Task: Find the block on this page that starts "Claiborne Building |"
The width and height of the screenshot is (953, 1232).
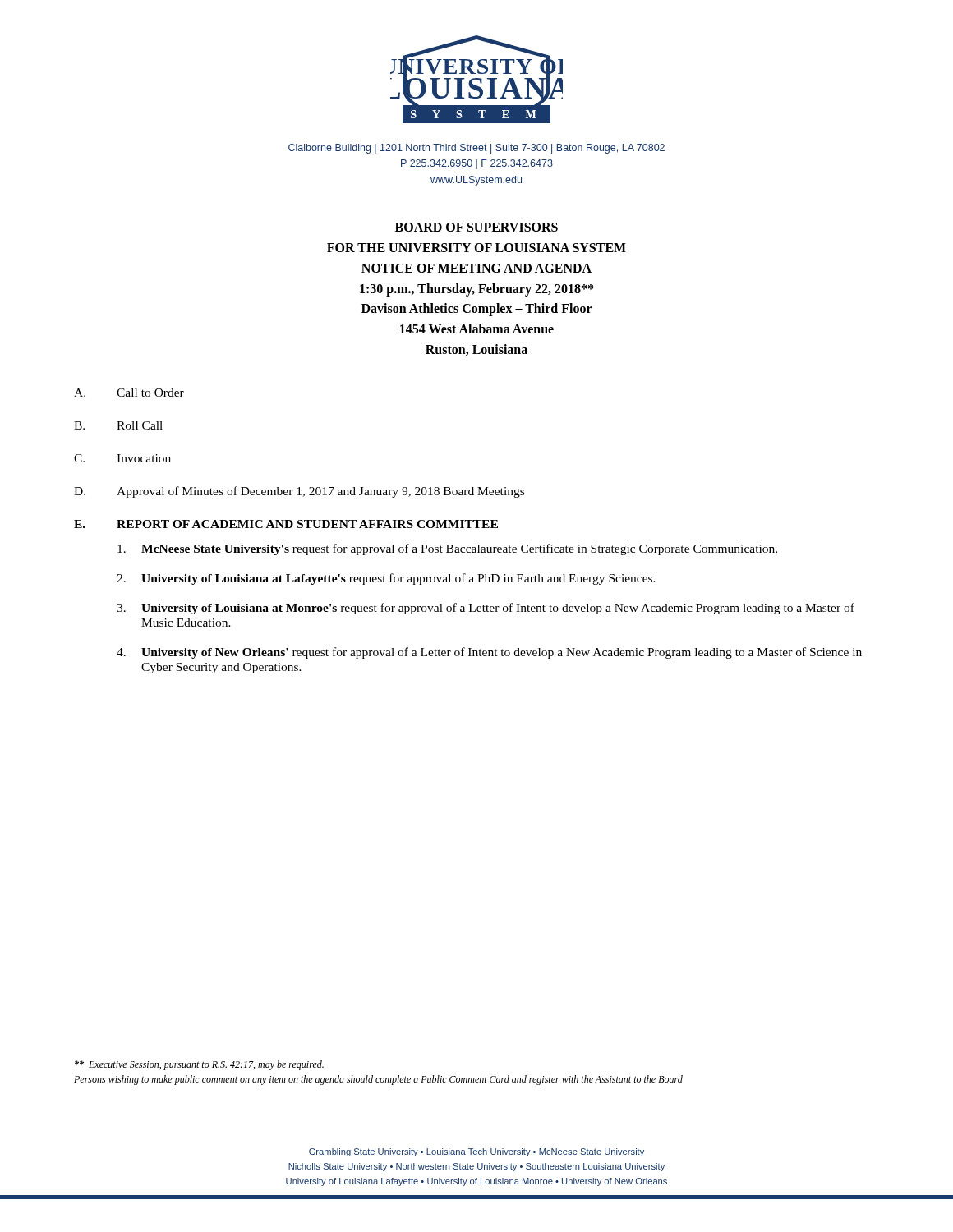Action: click(476, 164)
